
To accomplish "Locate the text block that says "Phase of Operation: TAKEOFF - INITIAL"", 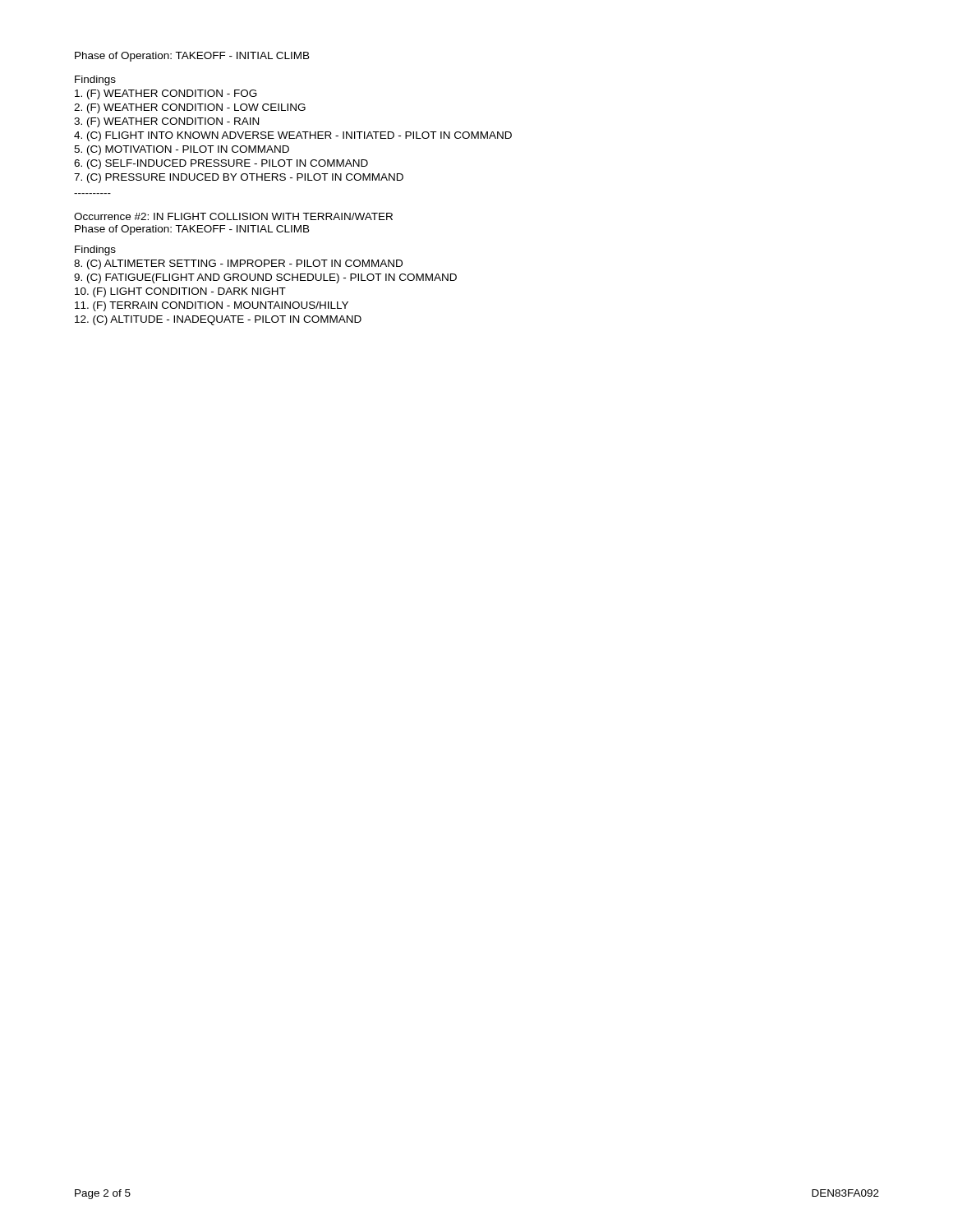I will click(192, 55).
